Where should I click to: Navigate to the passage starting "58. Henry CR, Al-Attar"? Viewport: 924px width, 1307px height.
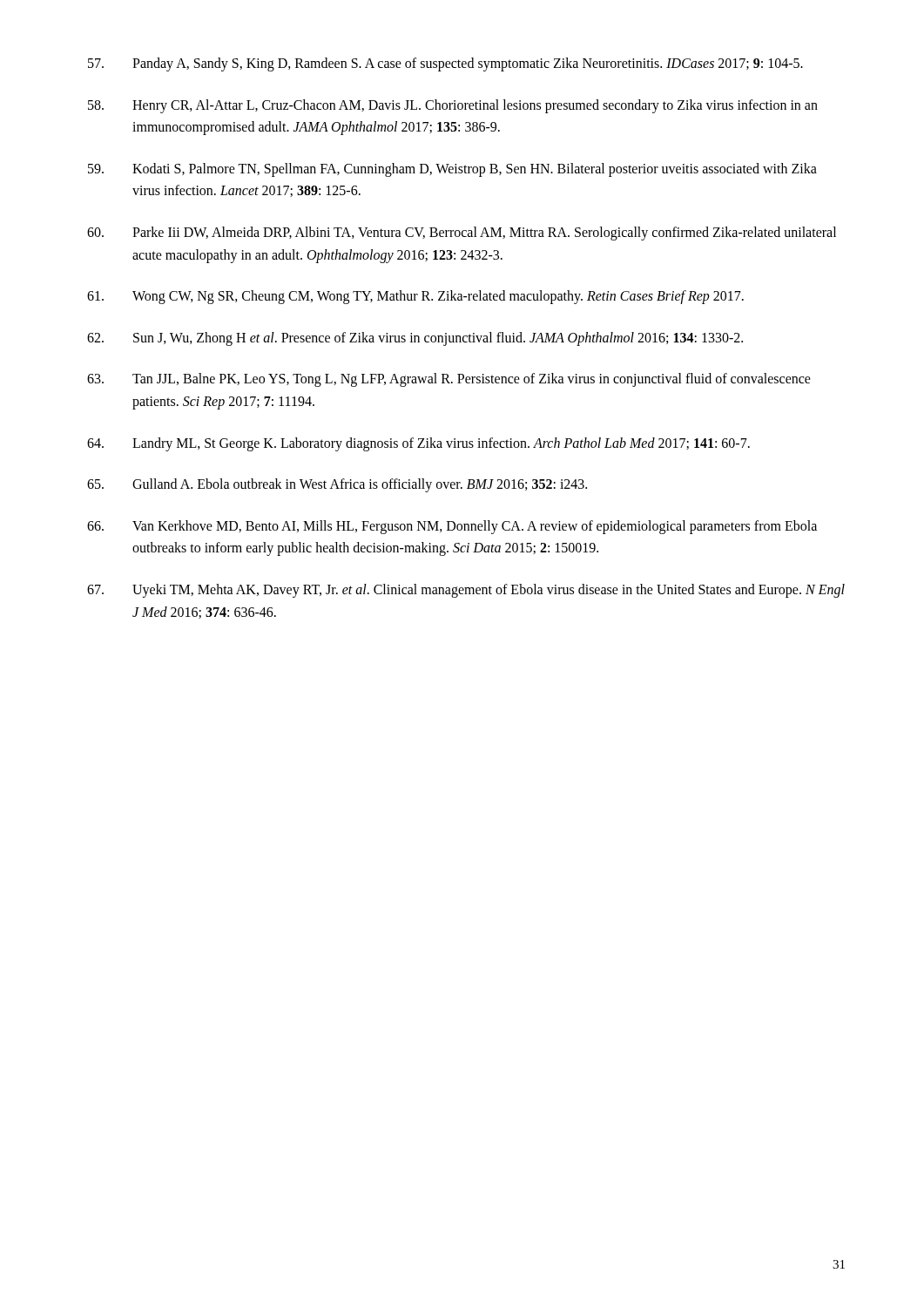click(x=466, y=116)
